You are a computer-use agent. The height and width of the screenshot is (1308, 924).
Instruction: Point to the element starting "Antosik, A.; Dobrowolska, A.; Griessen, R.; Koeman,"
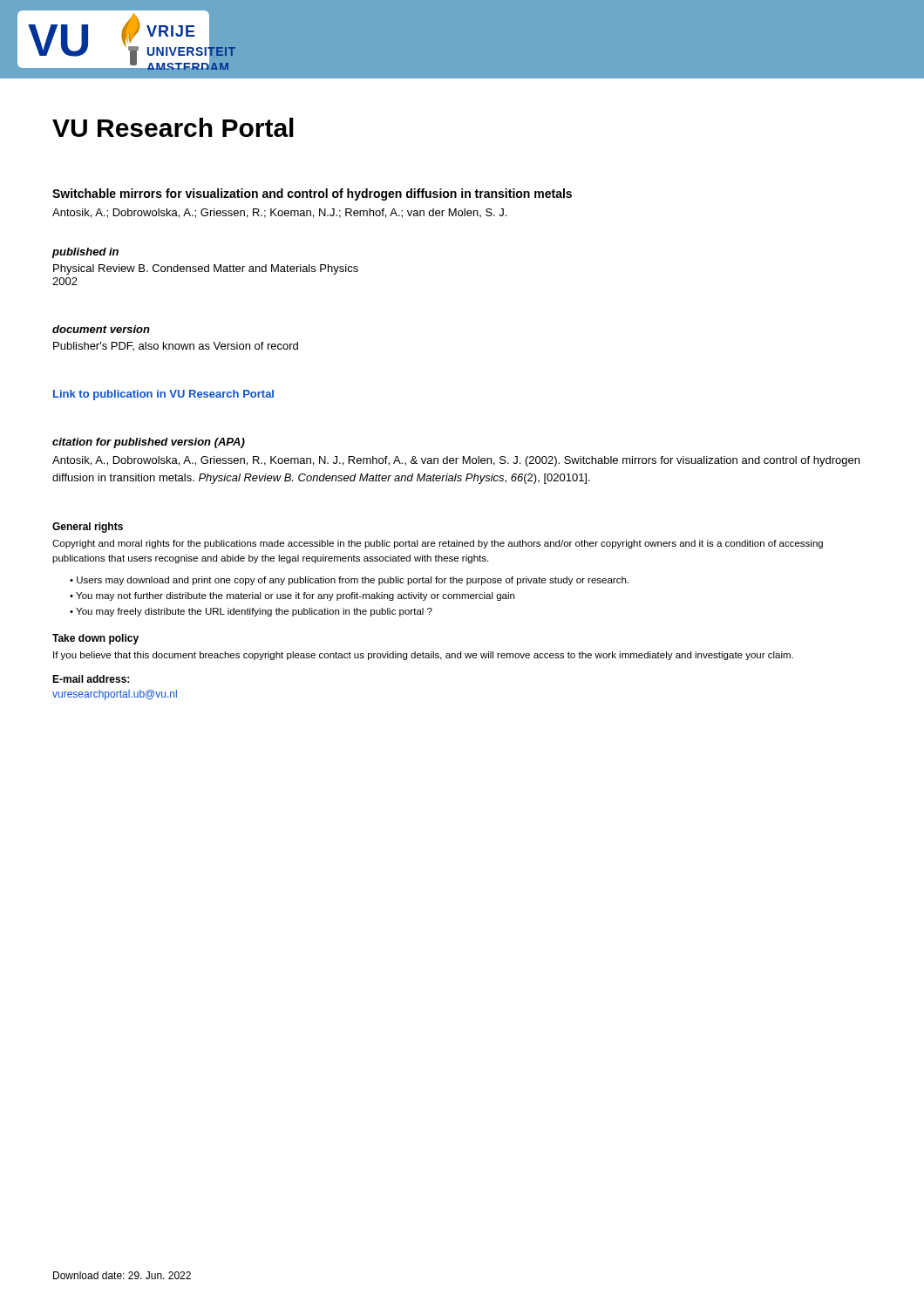(280, 212)
